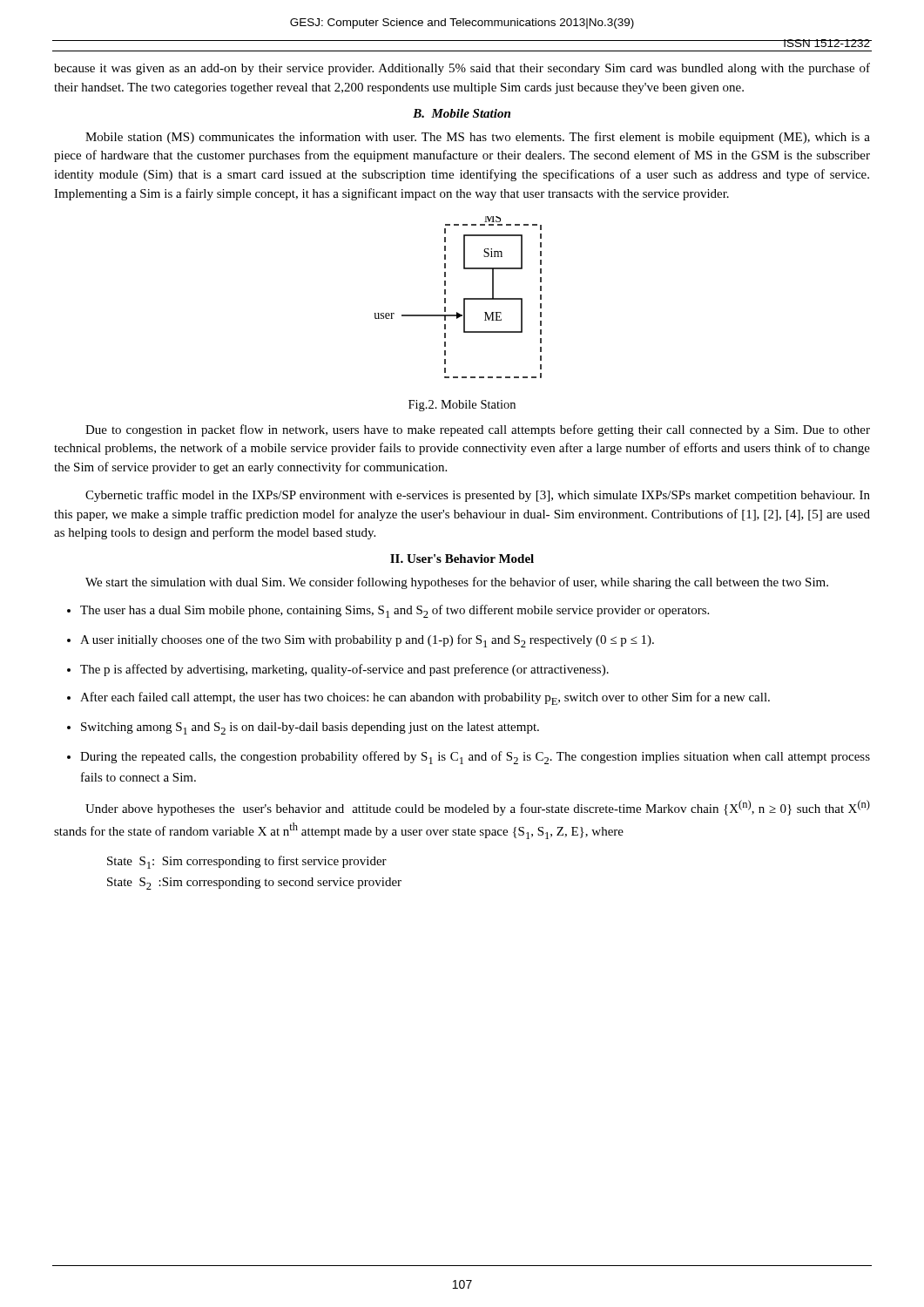
Task: Navigate to the passage starting "State S1: Sim corresponding to first"
Action: tap(254, 873)
